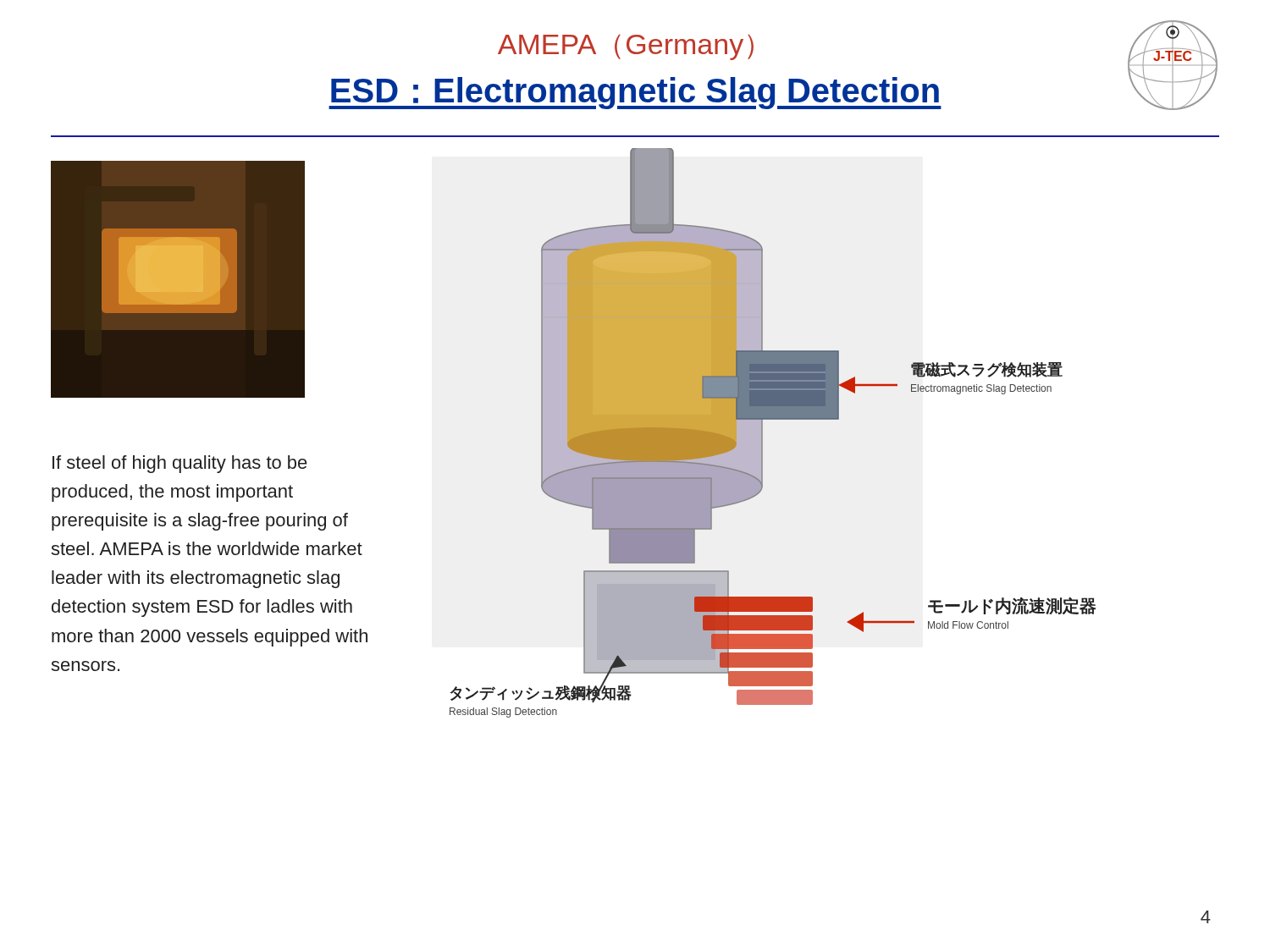Where is the passage that starts "If steel of"?
The height and width of the screenshot is (952, 1270).
[210, 563]
